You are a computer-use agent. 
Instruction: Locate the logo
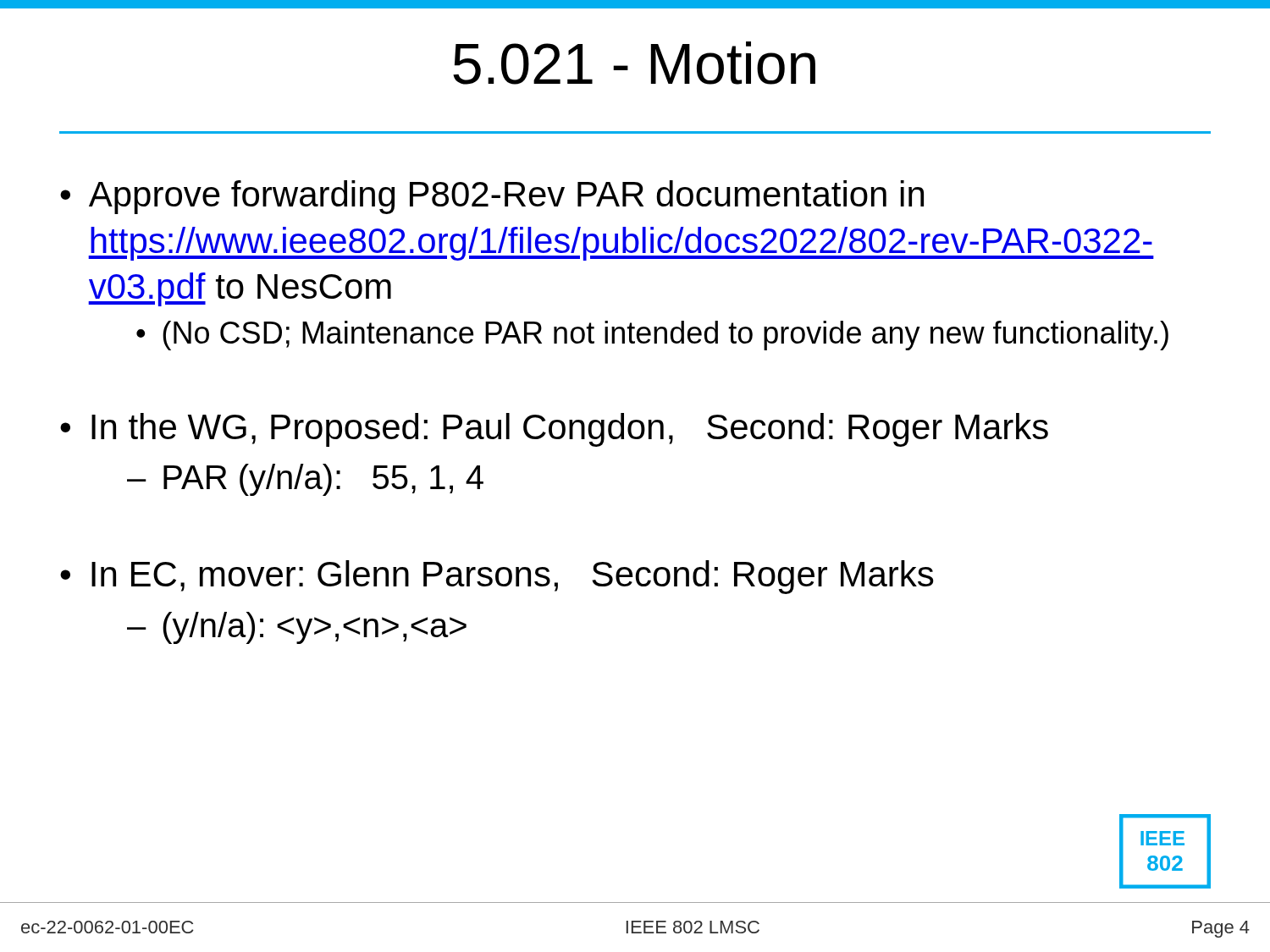coord(1165,851)
